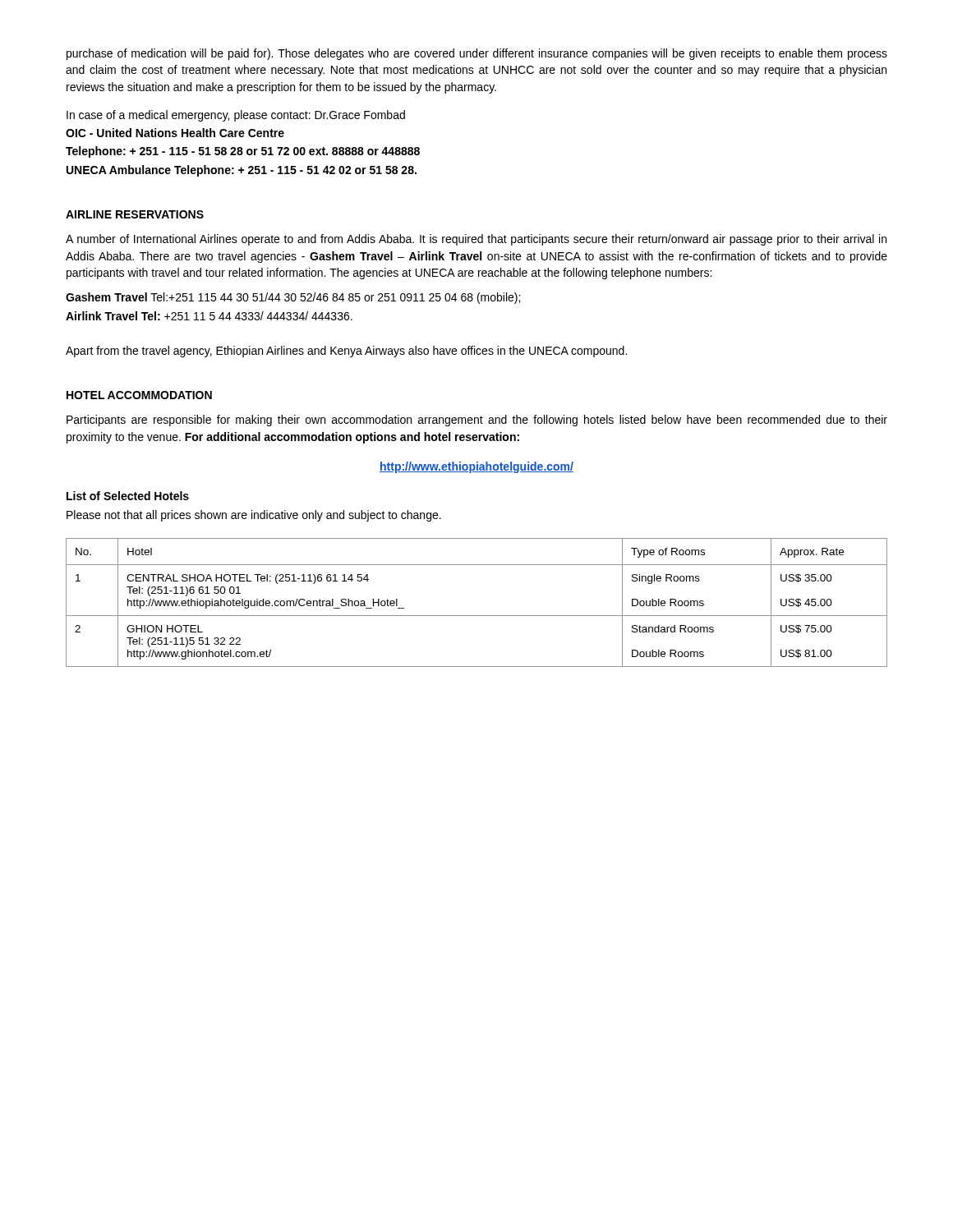Find "AIRLINE RESERVATIONS" on this page
The image size is (953, 1232).
tap(135, 214)
